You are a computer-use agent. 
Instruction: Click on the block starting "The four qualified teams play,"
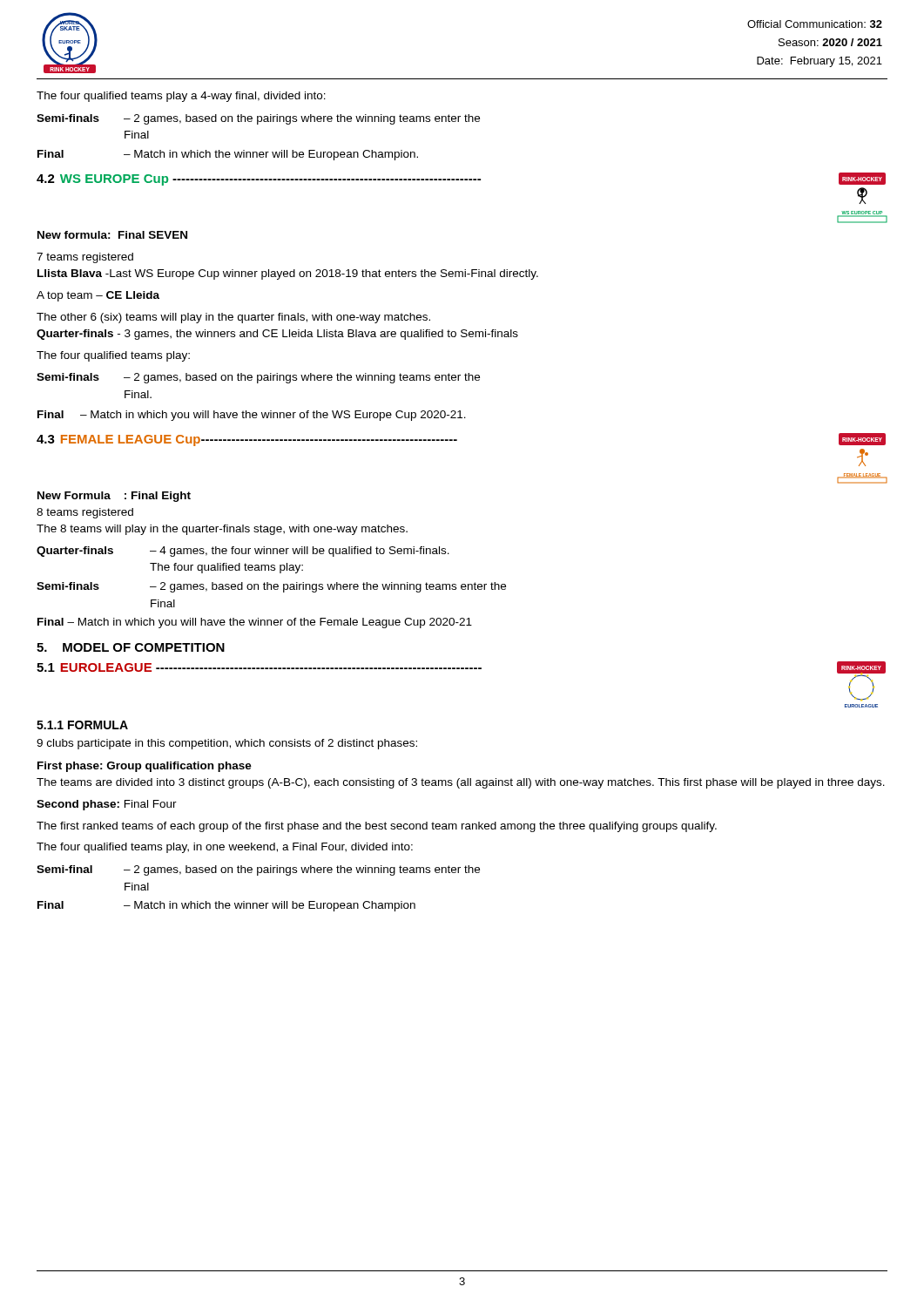point(225,847)
